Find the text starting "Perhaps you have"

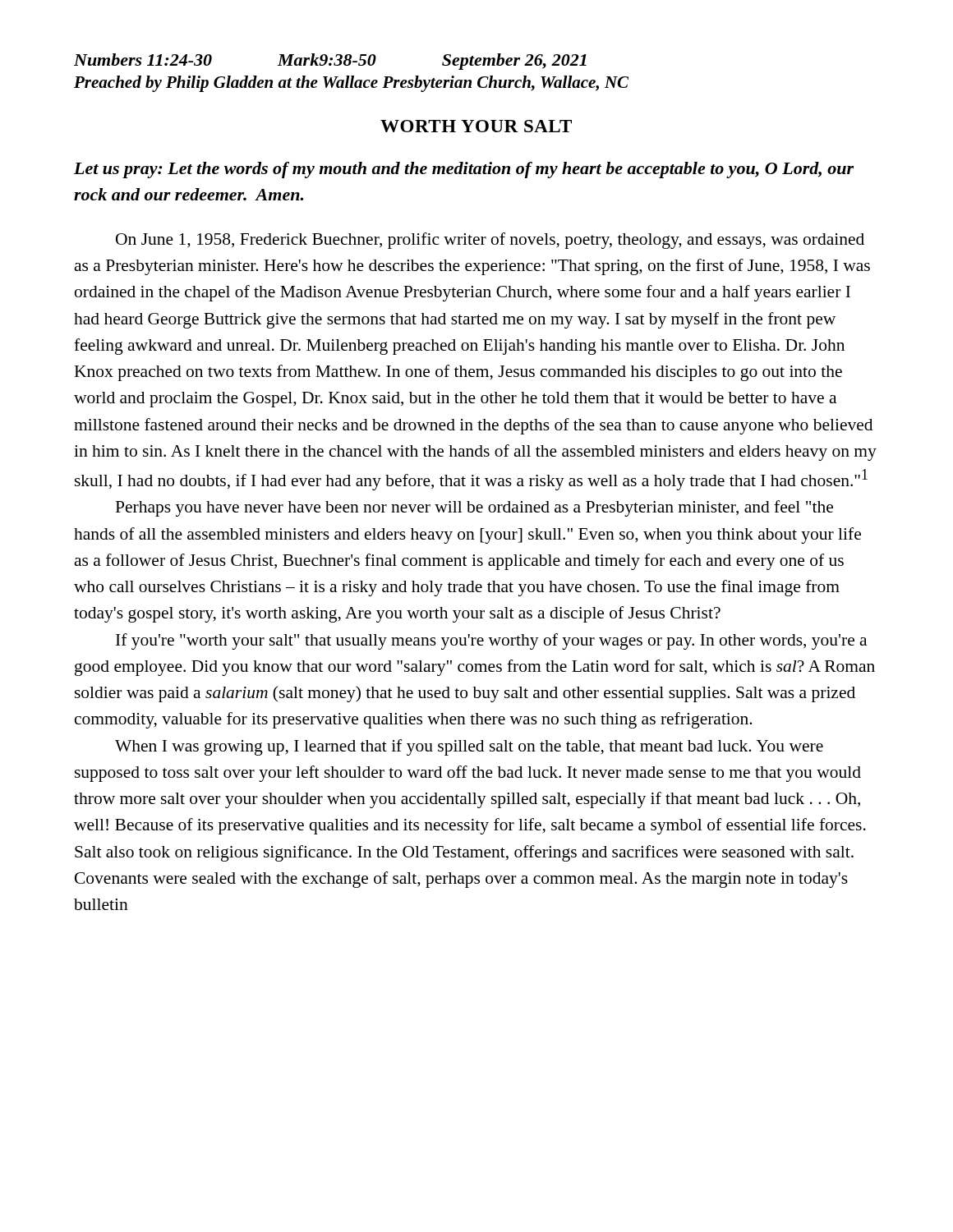click(x=476, y=560)
